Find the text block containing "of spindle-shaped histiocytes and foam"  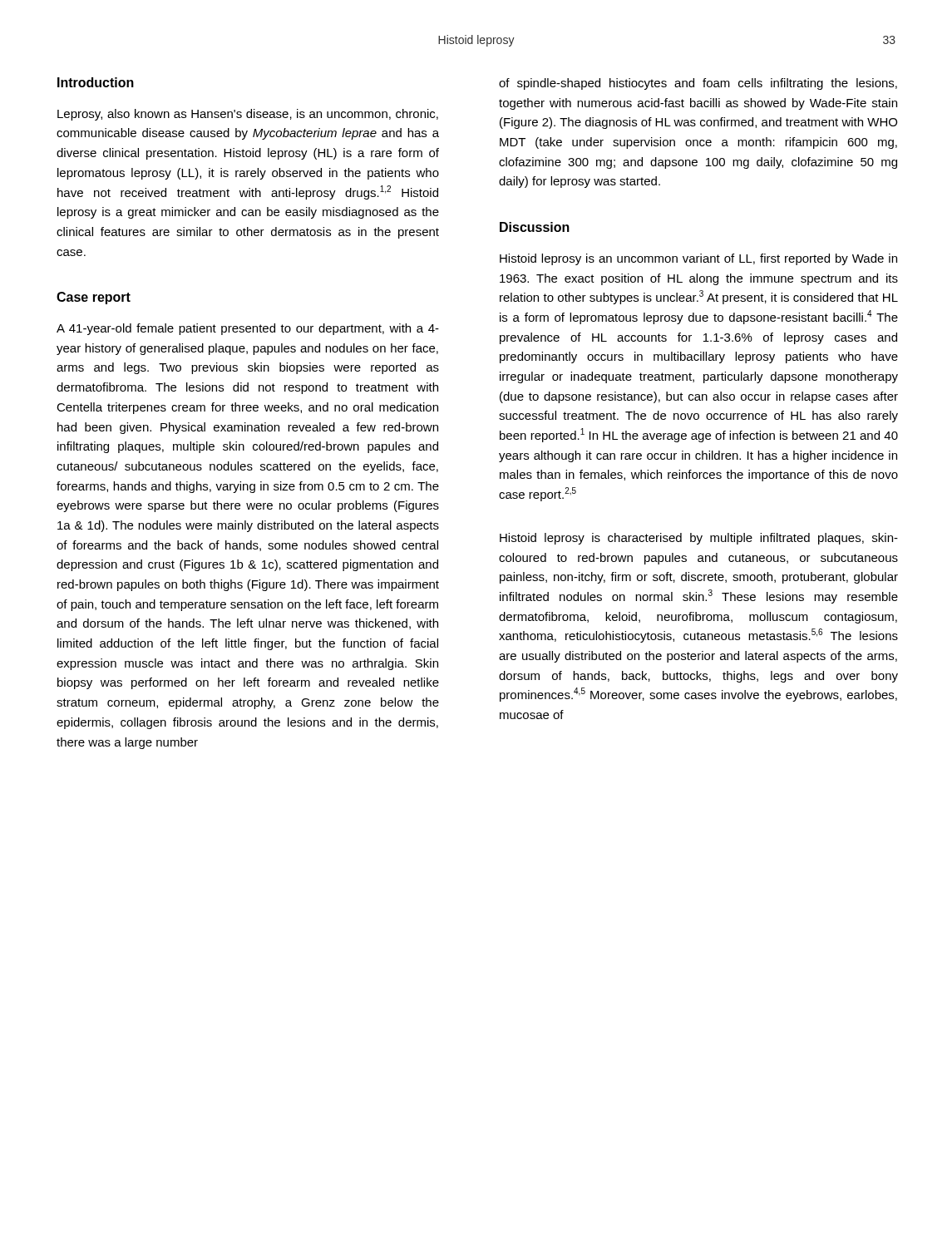tap(698, 132)
